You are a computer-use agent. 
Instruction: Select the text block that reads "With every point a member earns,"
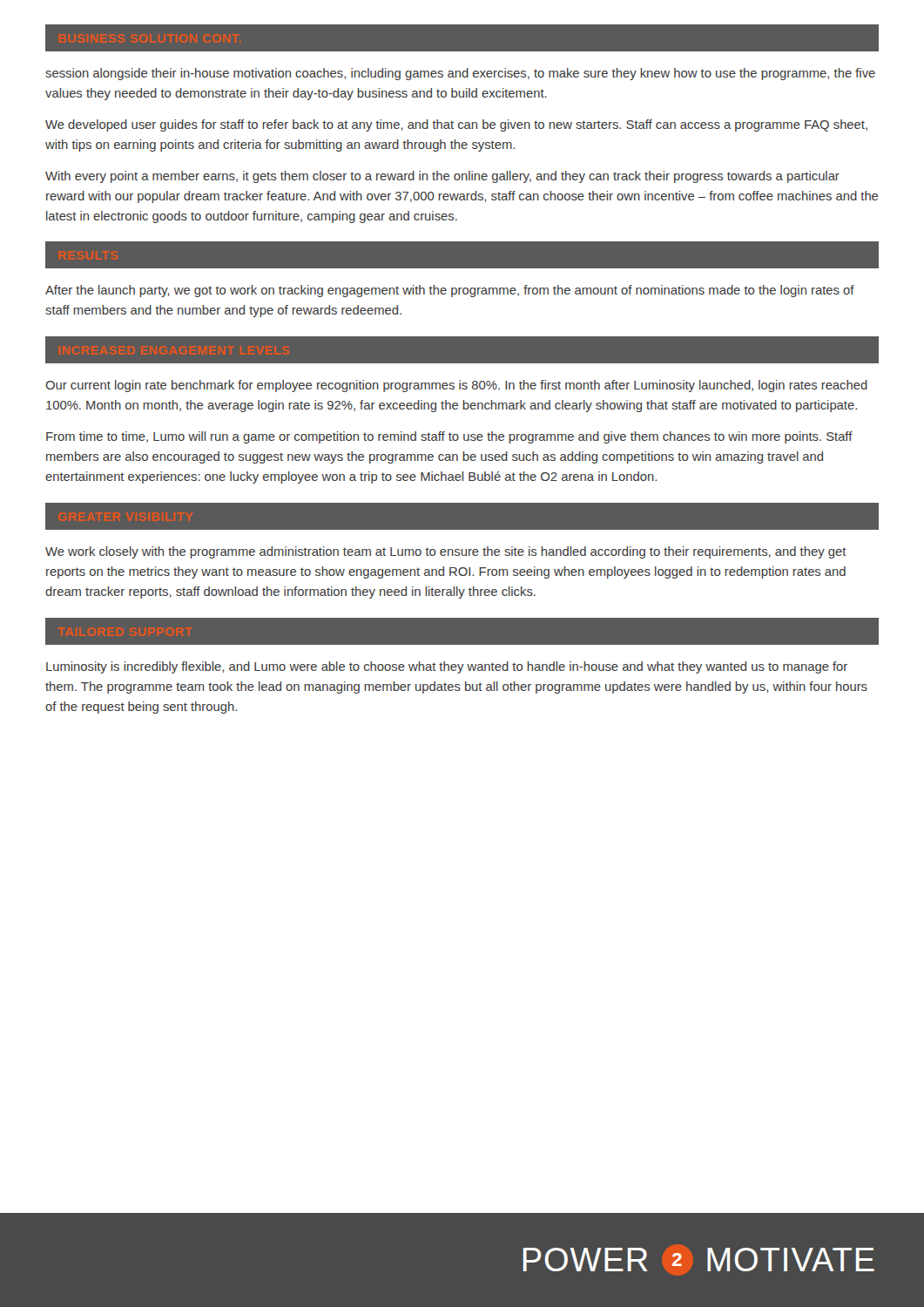pos(462,196)
